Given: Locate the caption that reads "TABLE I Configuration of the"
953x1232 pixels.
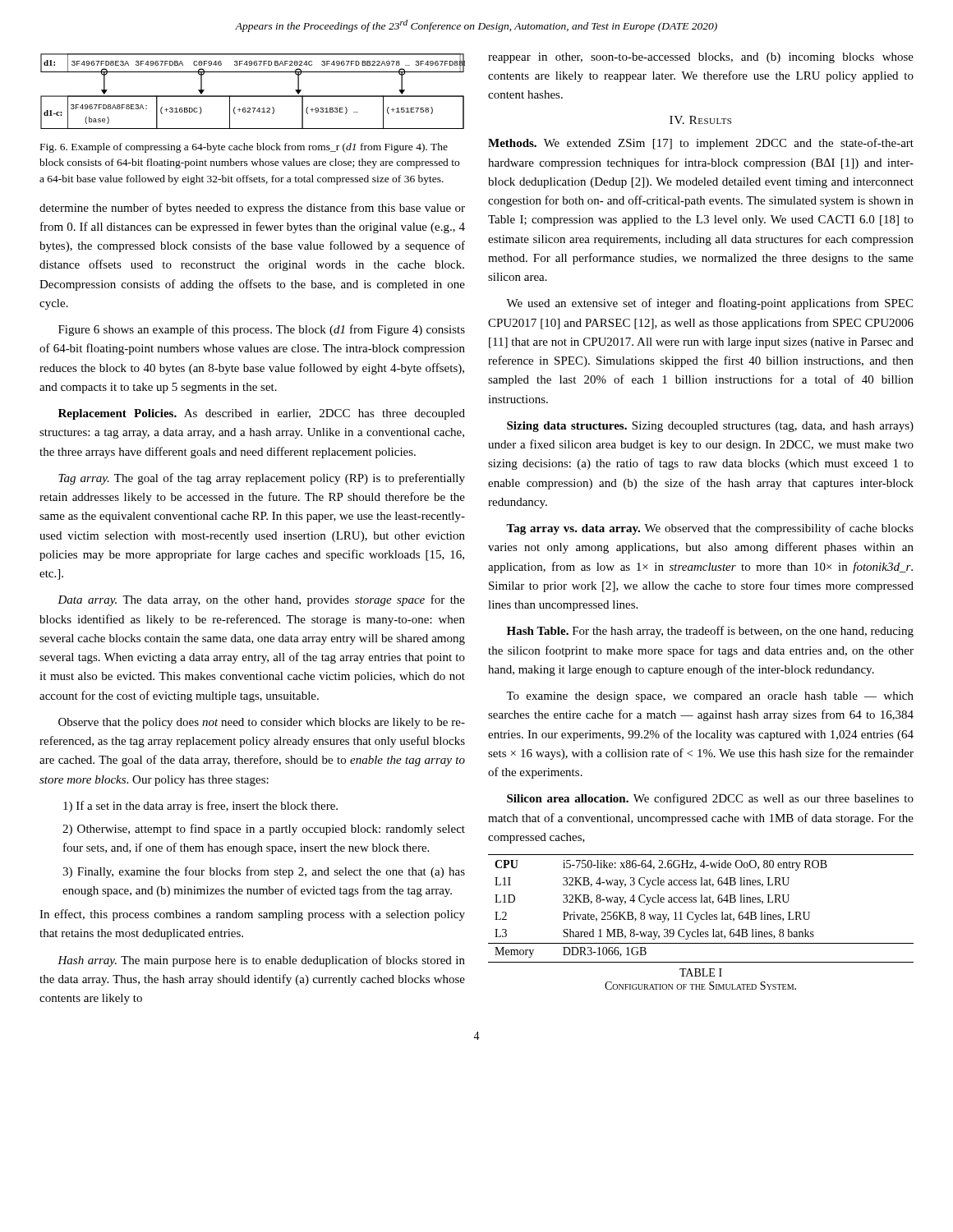Looking at the screenshot, I should coord(701,979).
